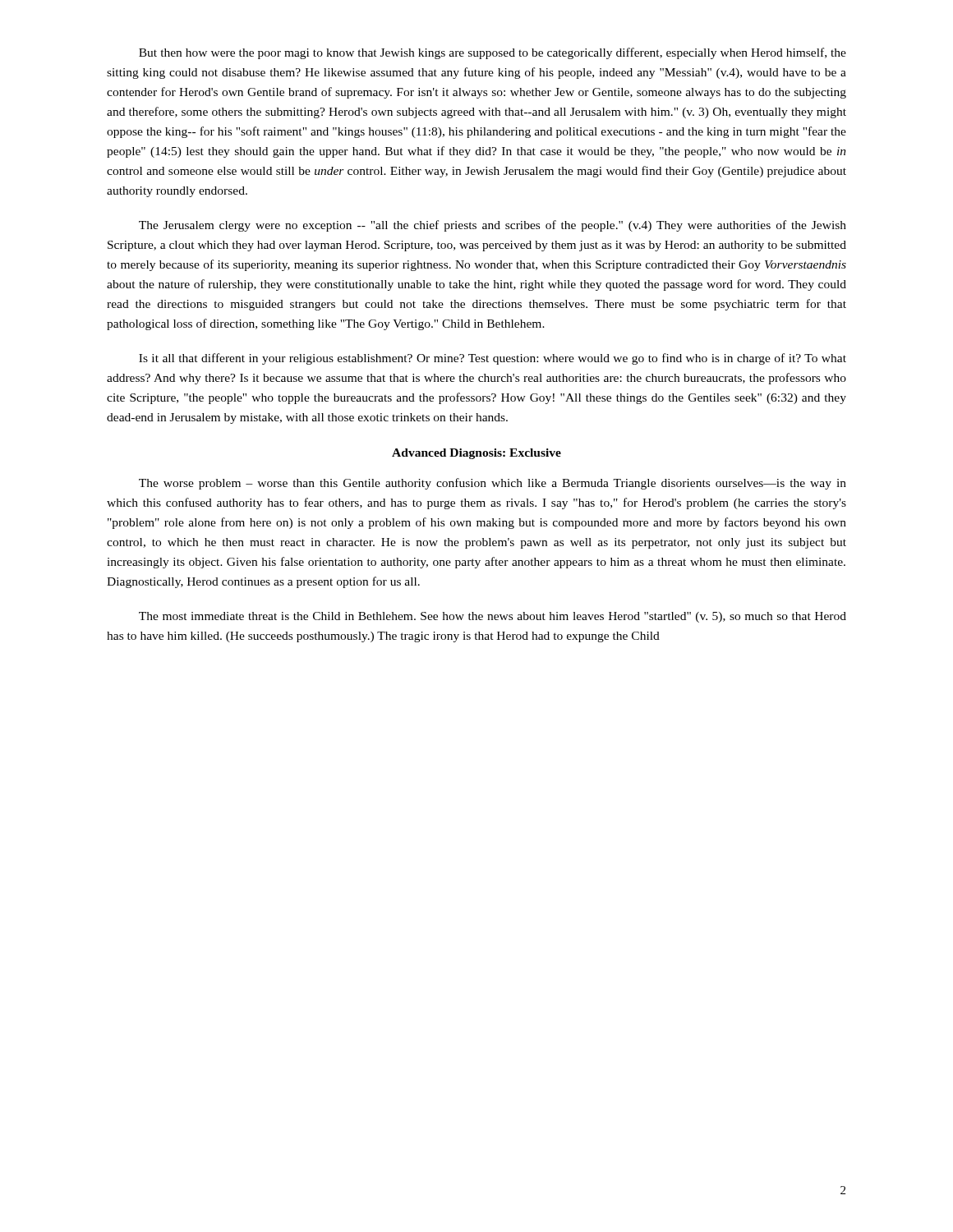
Task: Locate the text block starting "The most immediate threat is the"
Action: [x=476, y=626]
